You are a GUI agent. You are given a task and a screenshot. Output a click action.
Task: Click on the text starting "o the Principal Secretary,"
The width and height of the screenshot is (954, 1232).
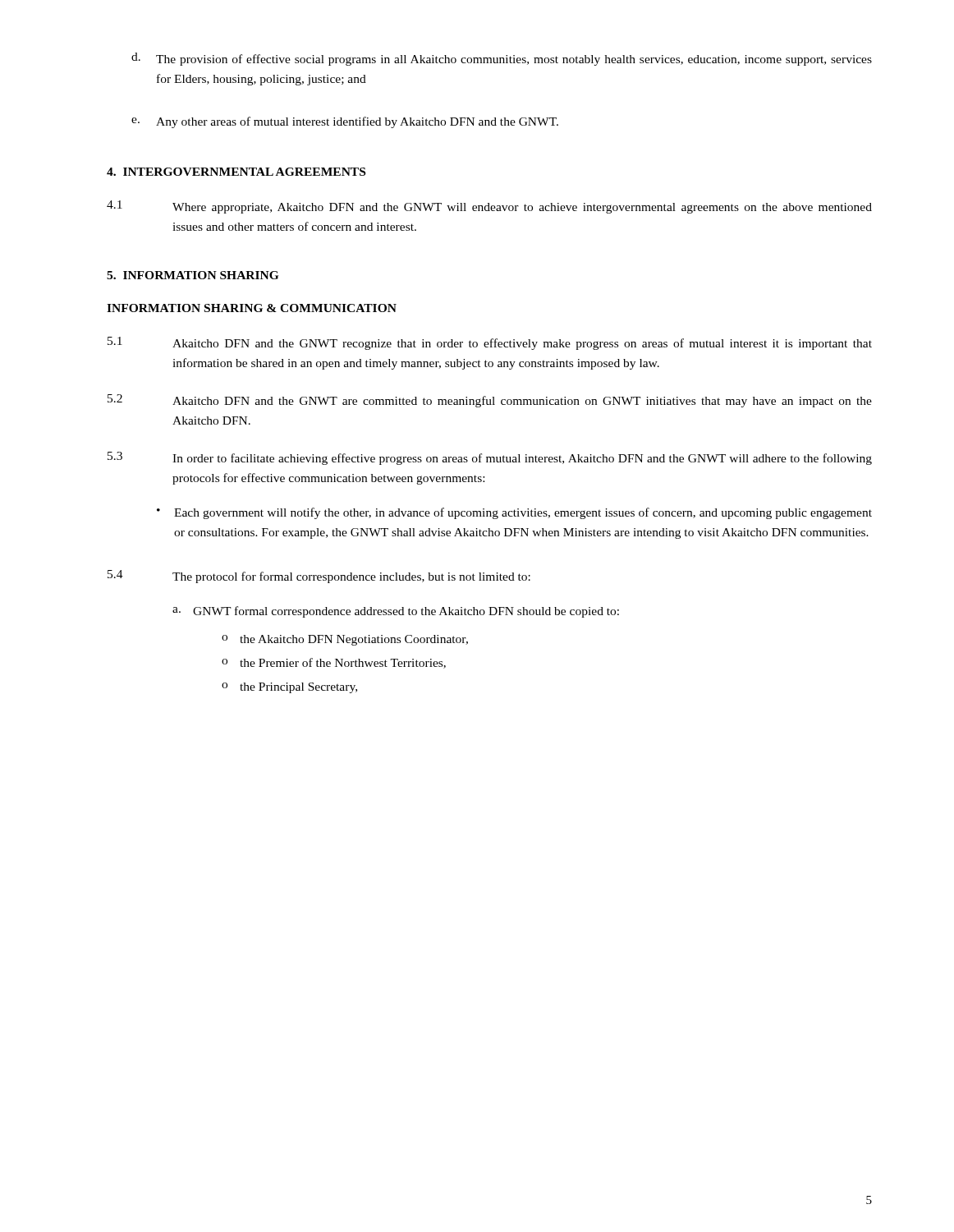289,688
